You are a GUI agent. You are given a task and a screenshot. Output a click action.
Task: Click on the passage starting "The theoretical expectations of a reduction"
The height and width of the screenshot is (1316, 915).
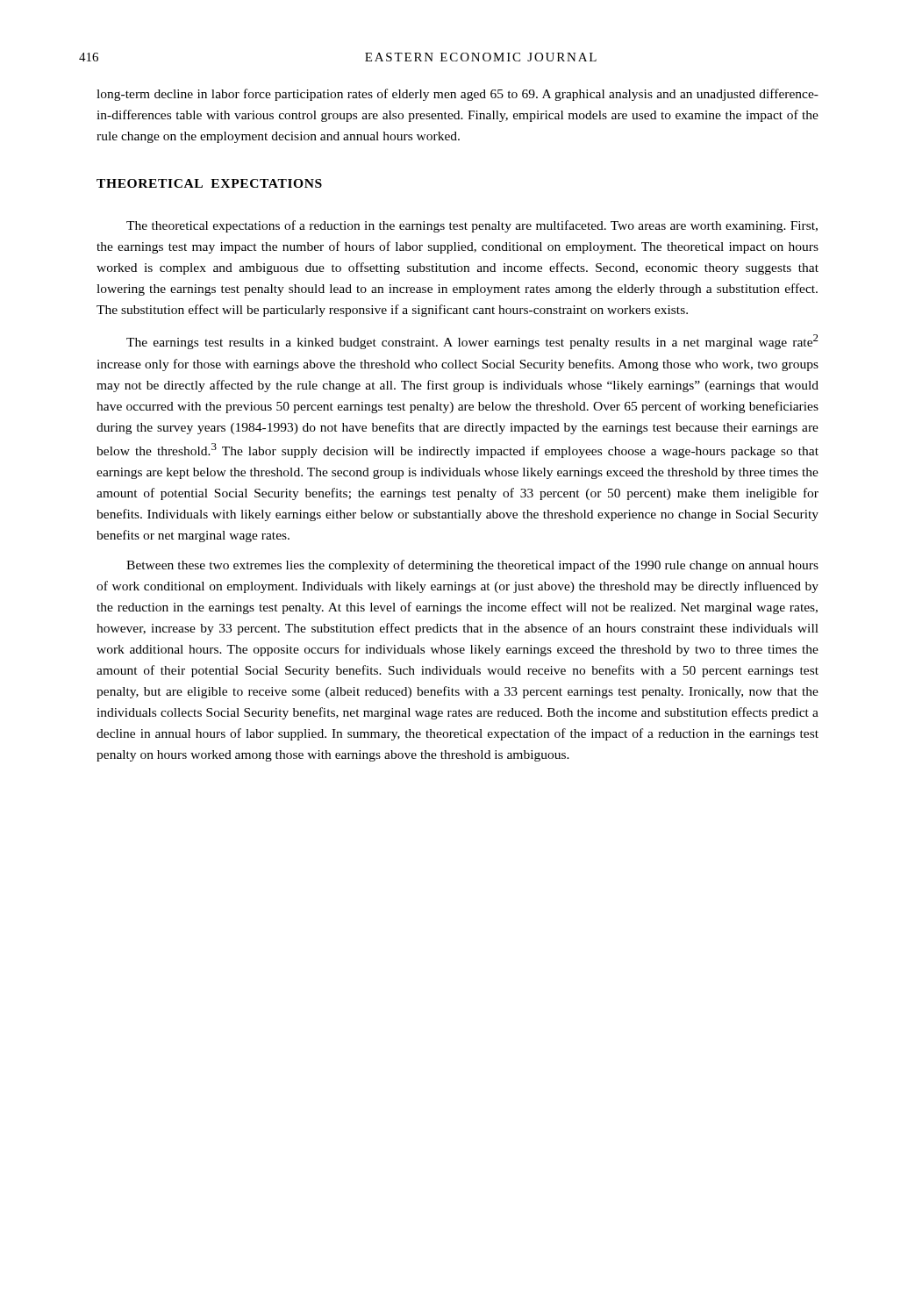[458, 267]
